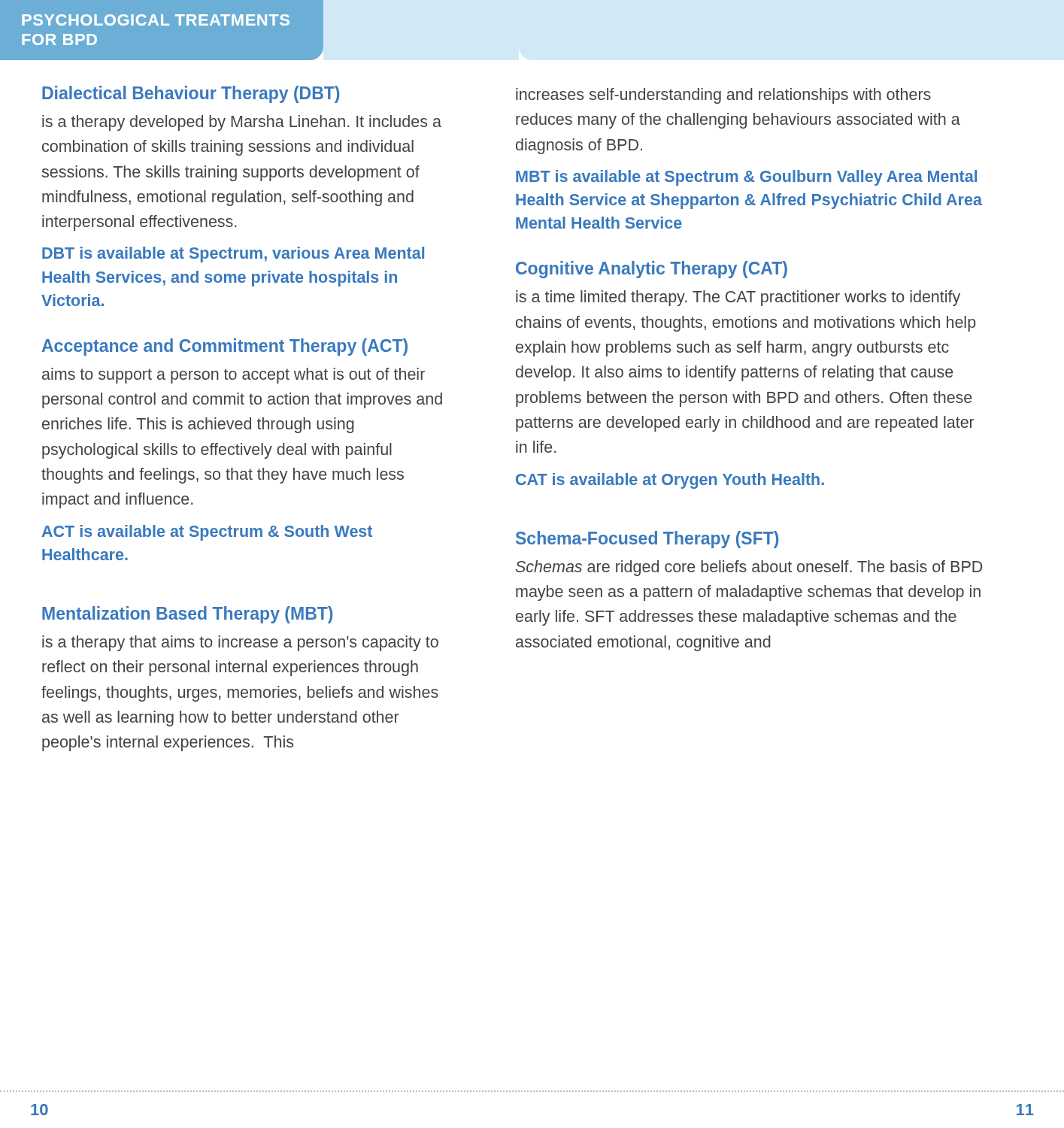
Task: Where is the passage that starts "ACT is available at Spectrum & South West"?
Action: point(248,544)
